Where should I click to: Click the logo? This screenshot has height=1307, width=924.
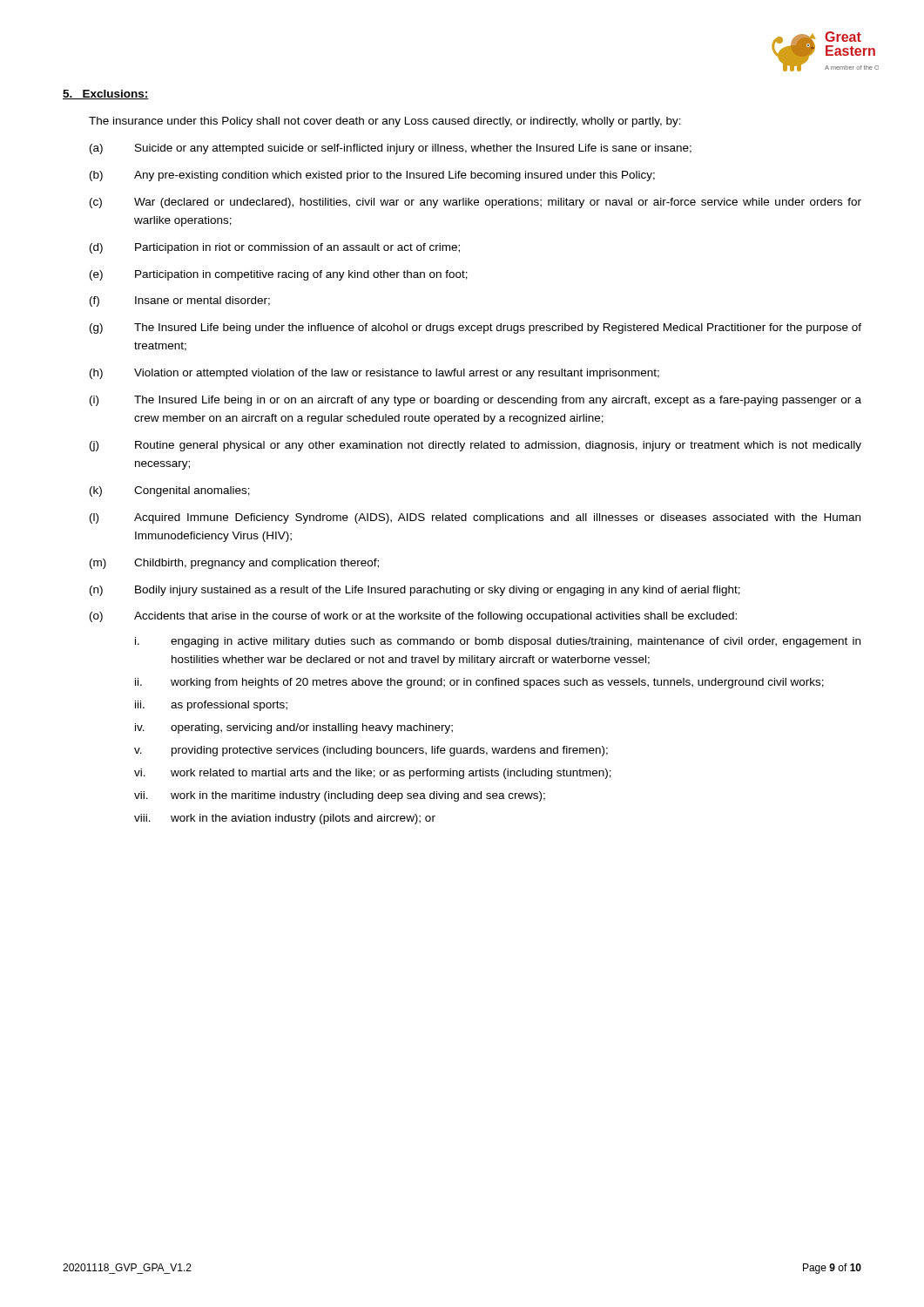click(822, 53)
